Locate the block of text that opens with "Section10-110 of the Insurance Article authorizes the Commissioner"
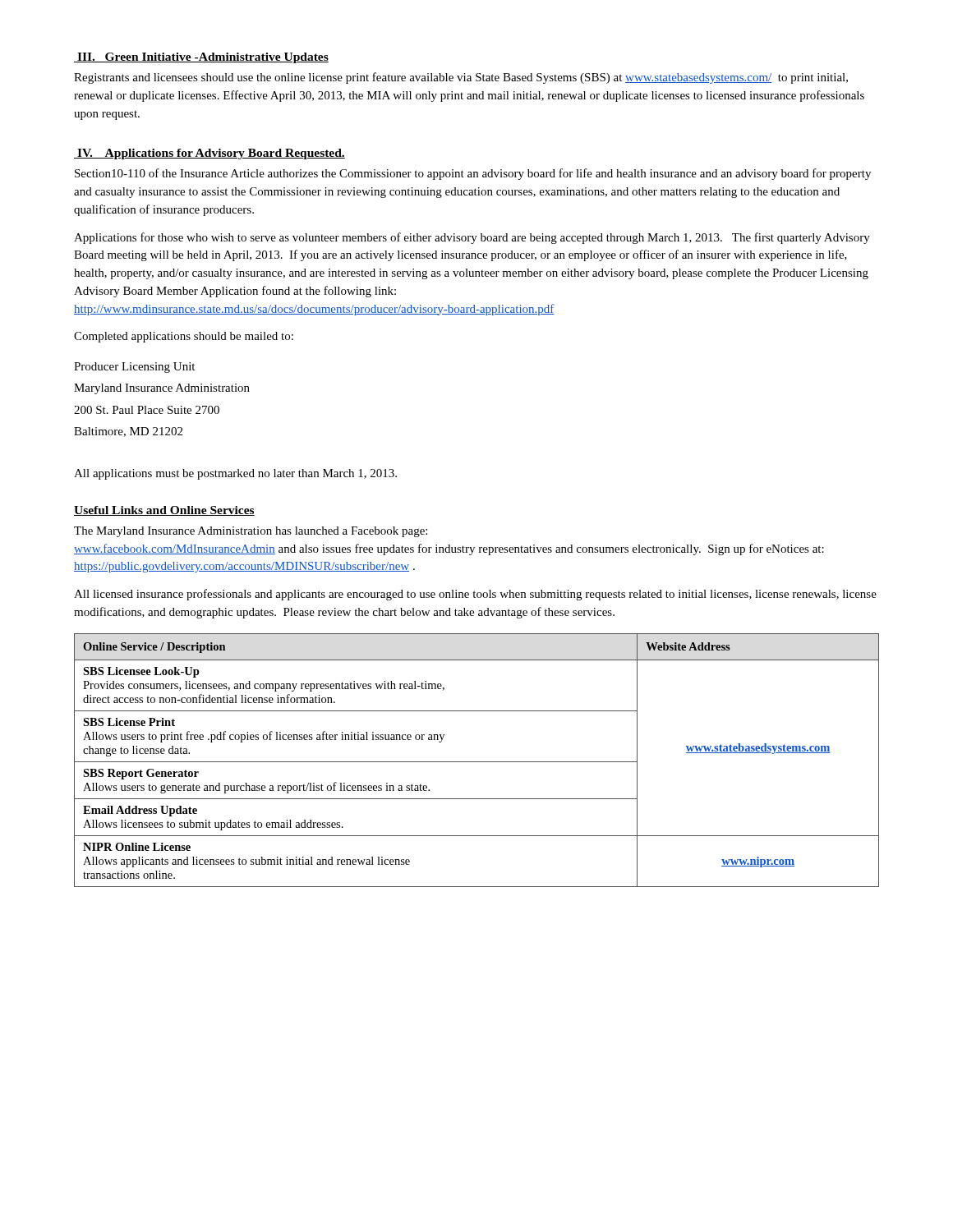This screenshot has width=953, height=1232. pos(473,191)
